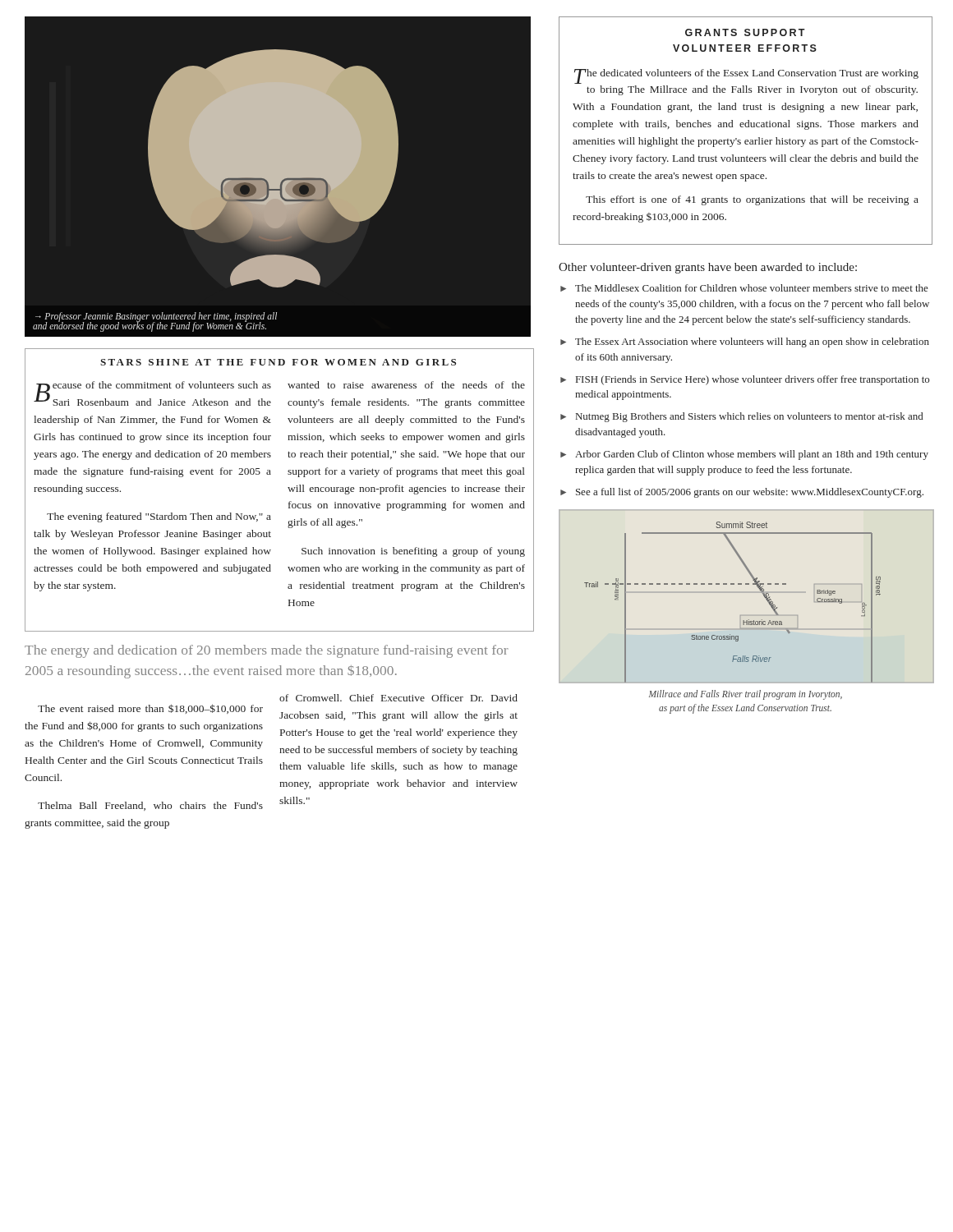The height and width of the screenshot is (1232, 953).
Task: Locate the passage starting "STARS SHINE AT THE FUND FOR WOMEN"
Action: [279, 362]
